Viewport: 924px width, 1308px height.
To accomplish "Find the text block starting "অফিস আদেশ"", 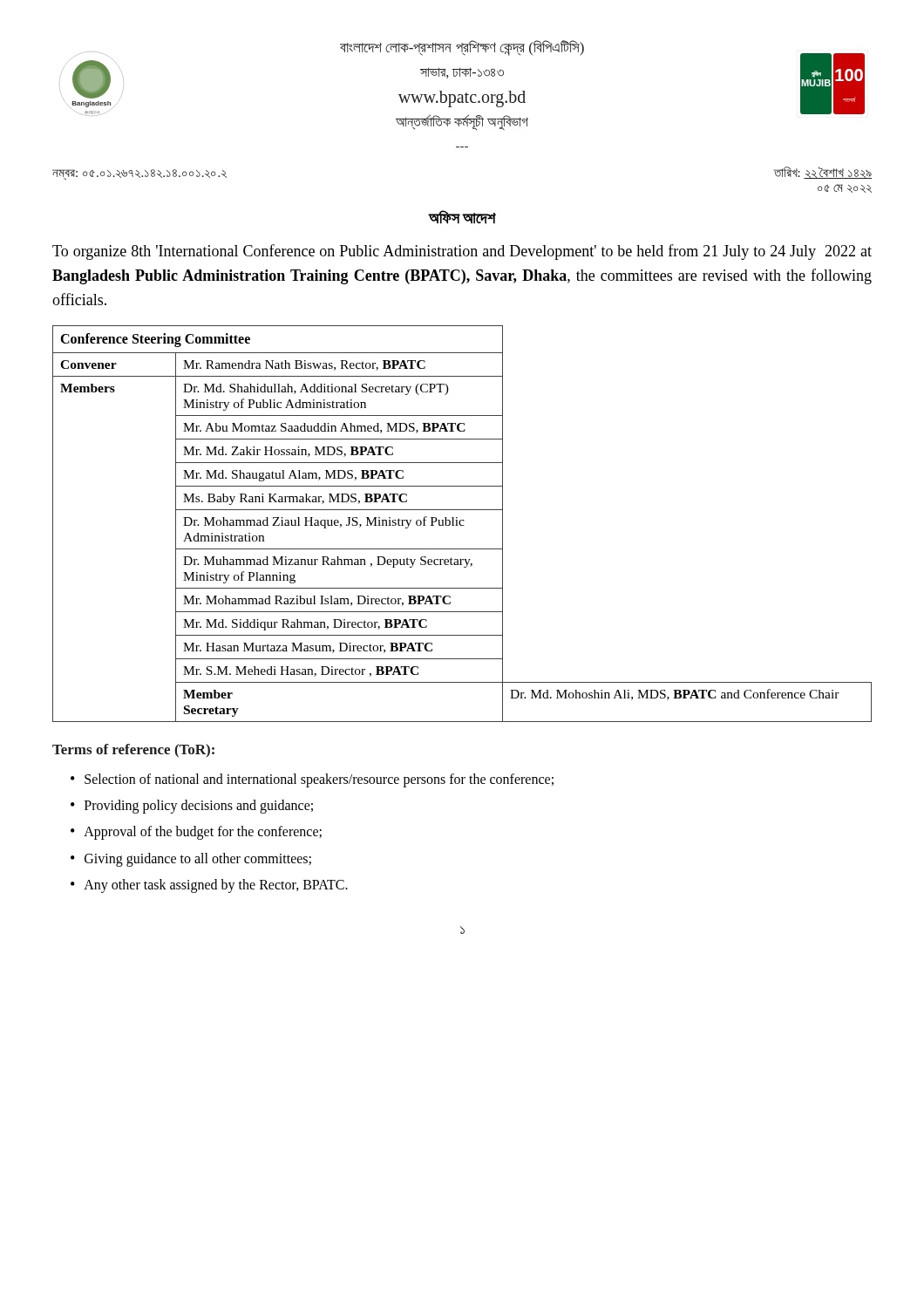I will coord(462,218).
